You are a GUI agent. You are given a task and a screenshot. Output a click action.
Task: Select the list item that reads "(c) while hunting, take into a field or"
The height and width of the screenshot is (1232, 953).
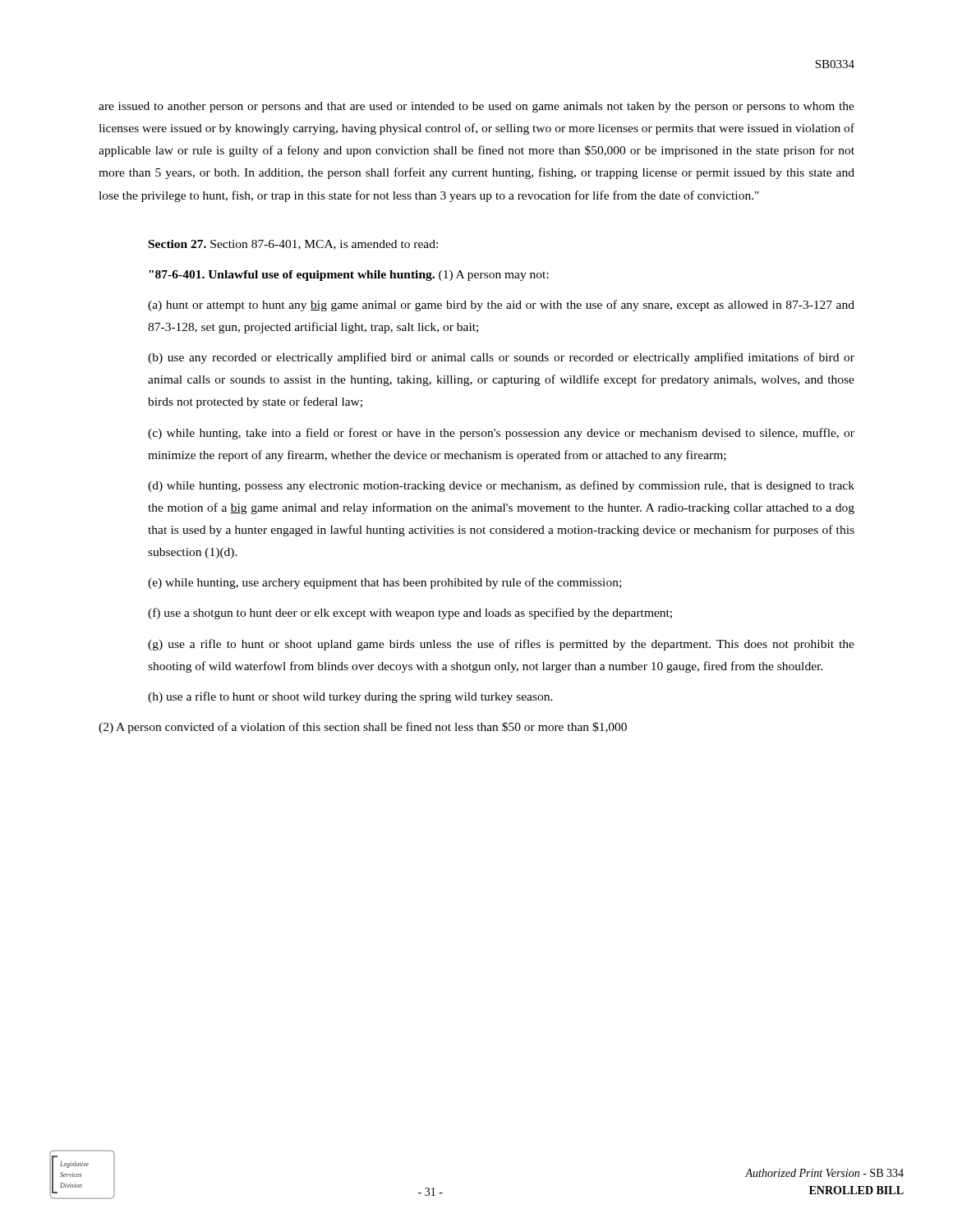[x=501, y=443]
